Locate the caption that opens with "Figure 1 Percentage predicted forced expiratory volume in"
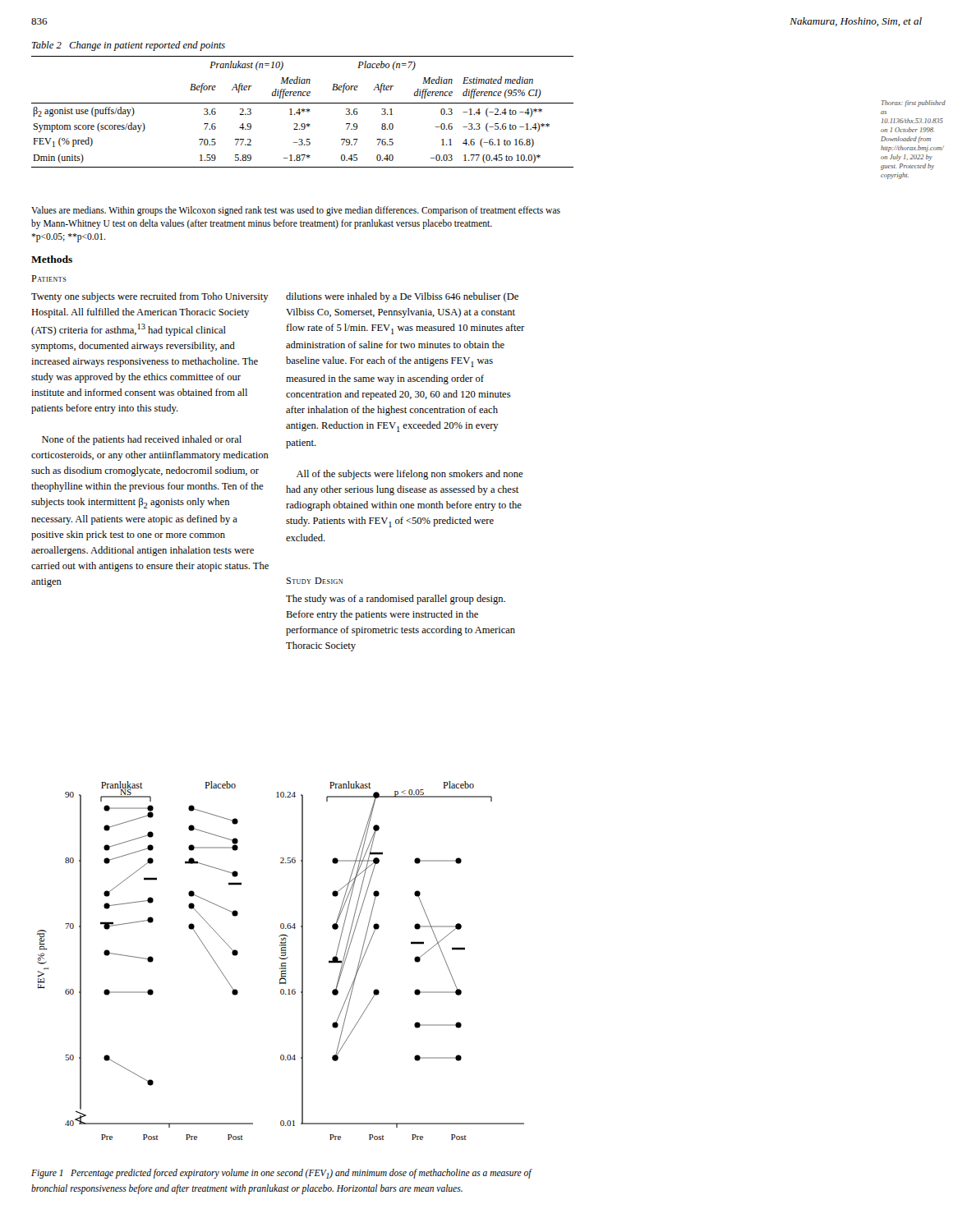953x1232 pixels. click(281, 1181)
